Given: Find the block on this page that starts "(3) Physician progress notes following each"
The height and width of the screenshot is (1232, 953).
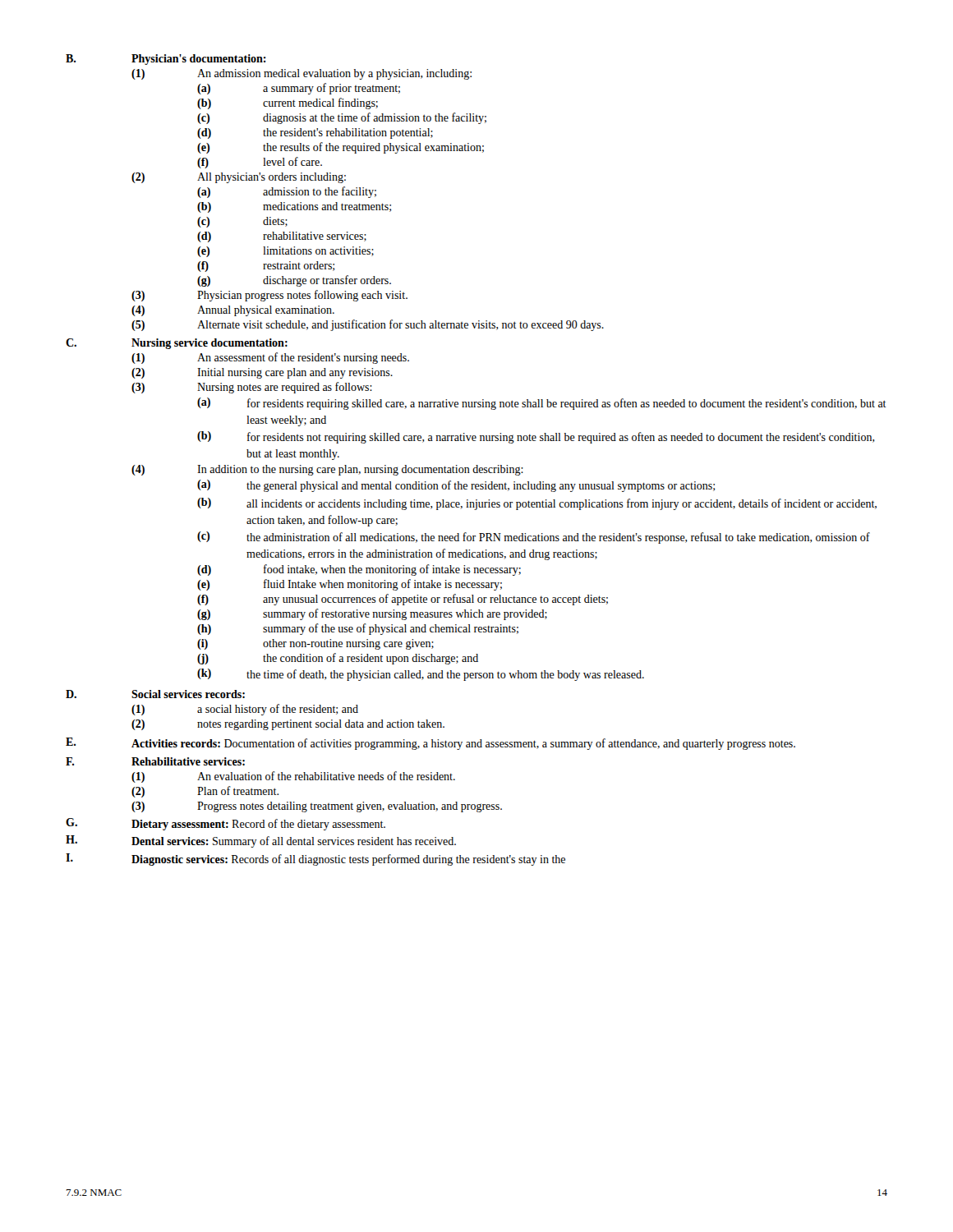Looking at the screenshot, I should coord(269,296).
